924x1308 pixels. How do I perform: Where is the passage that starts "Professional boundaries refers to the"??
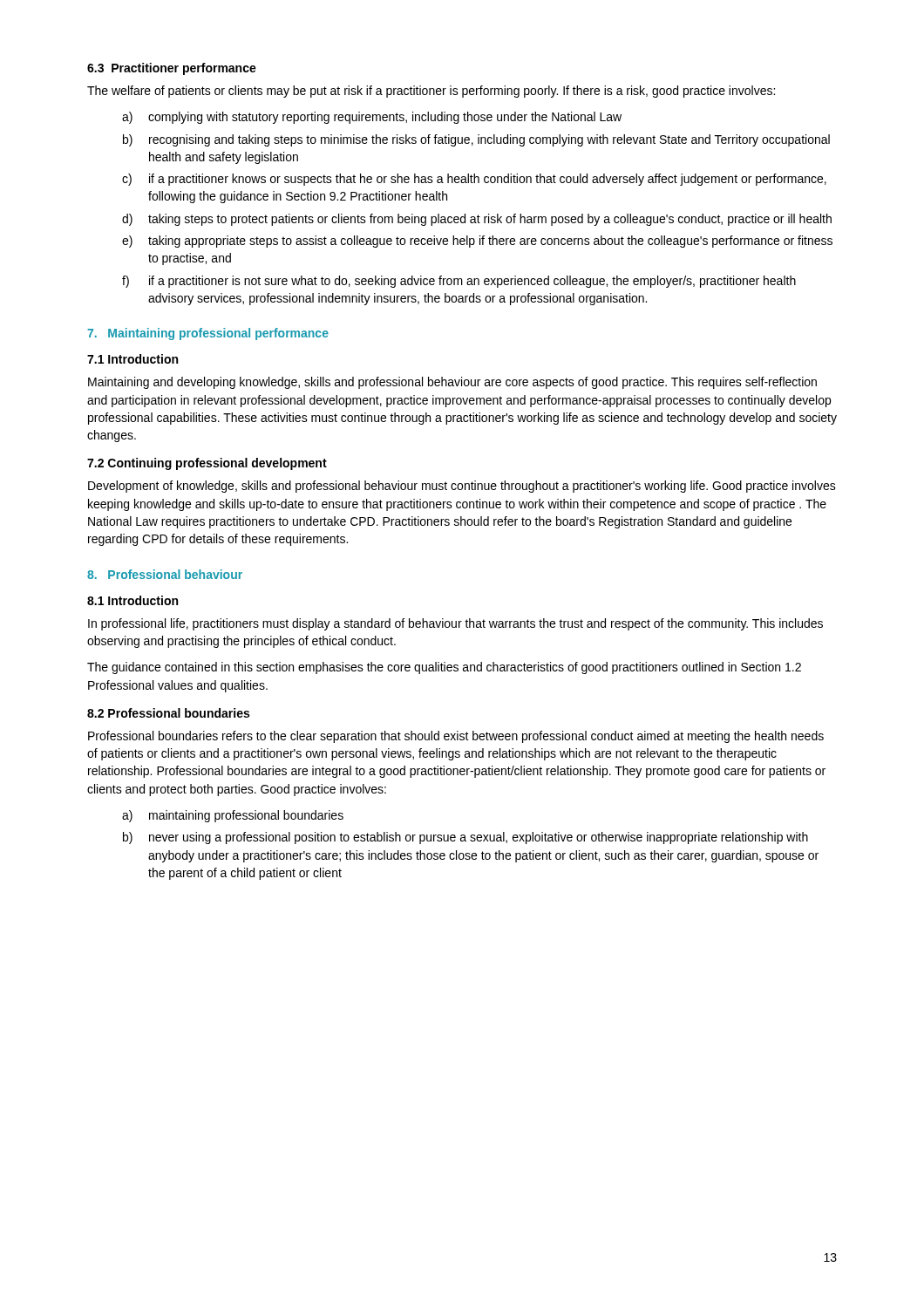point(462,762)
